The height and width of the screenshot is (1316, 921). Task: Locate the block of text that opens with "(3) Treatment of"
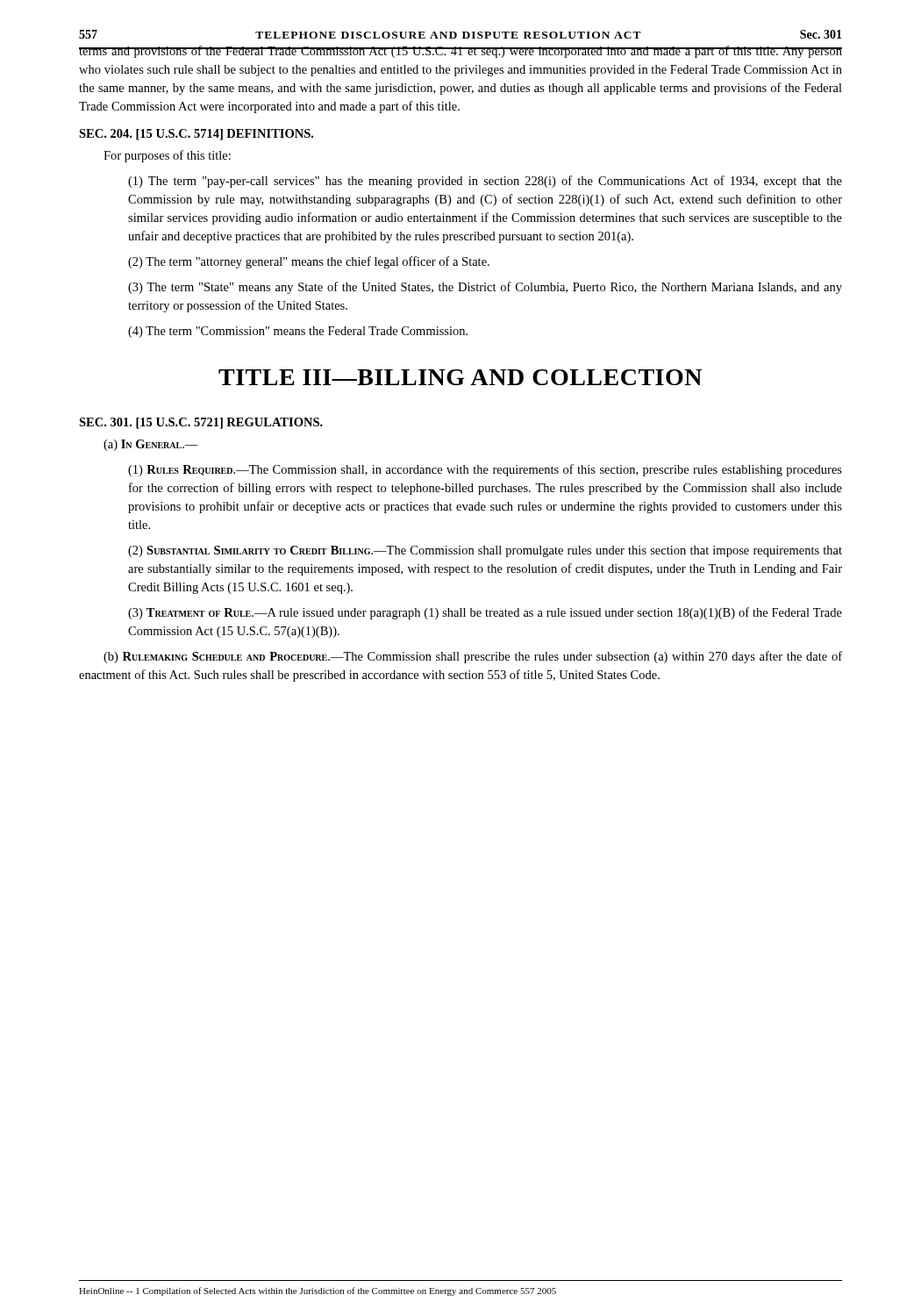(x=485, y=622)
